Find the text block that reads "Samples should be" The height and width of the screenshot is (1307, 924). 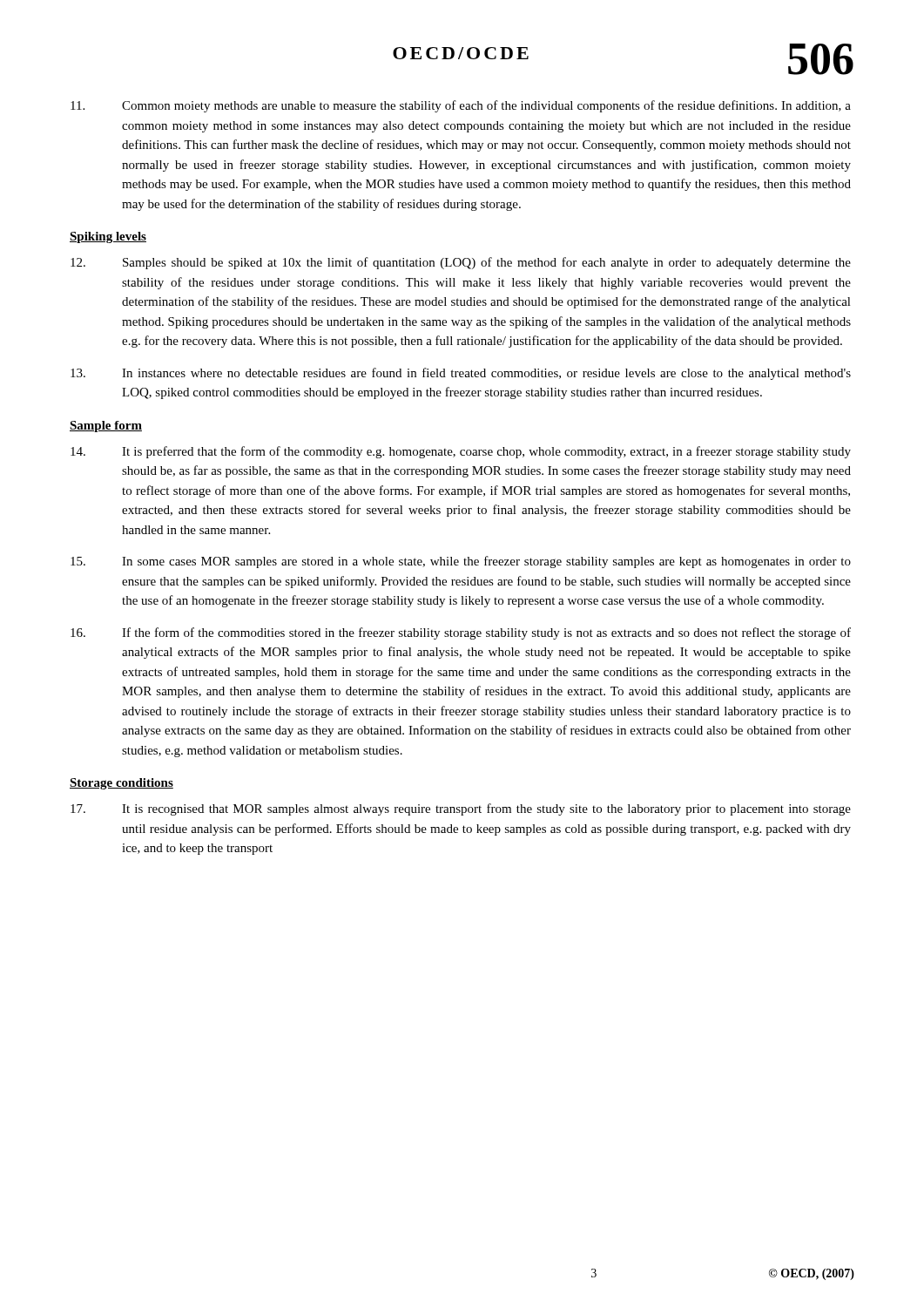[460, 302]
